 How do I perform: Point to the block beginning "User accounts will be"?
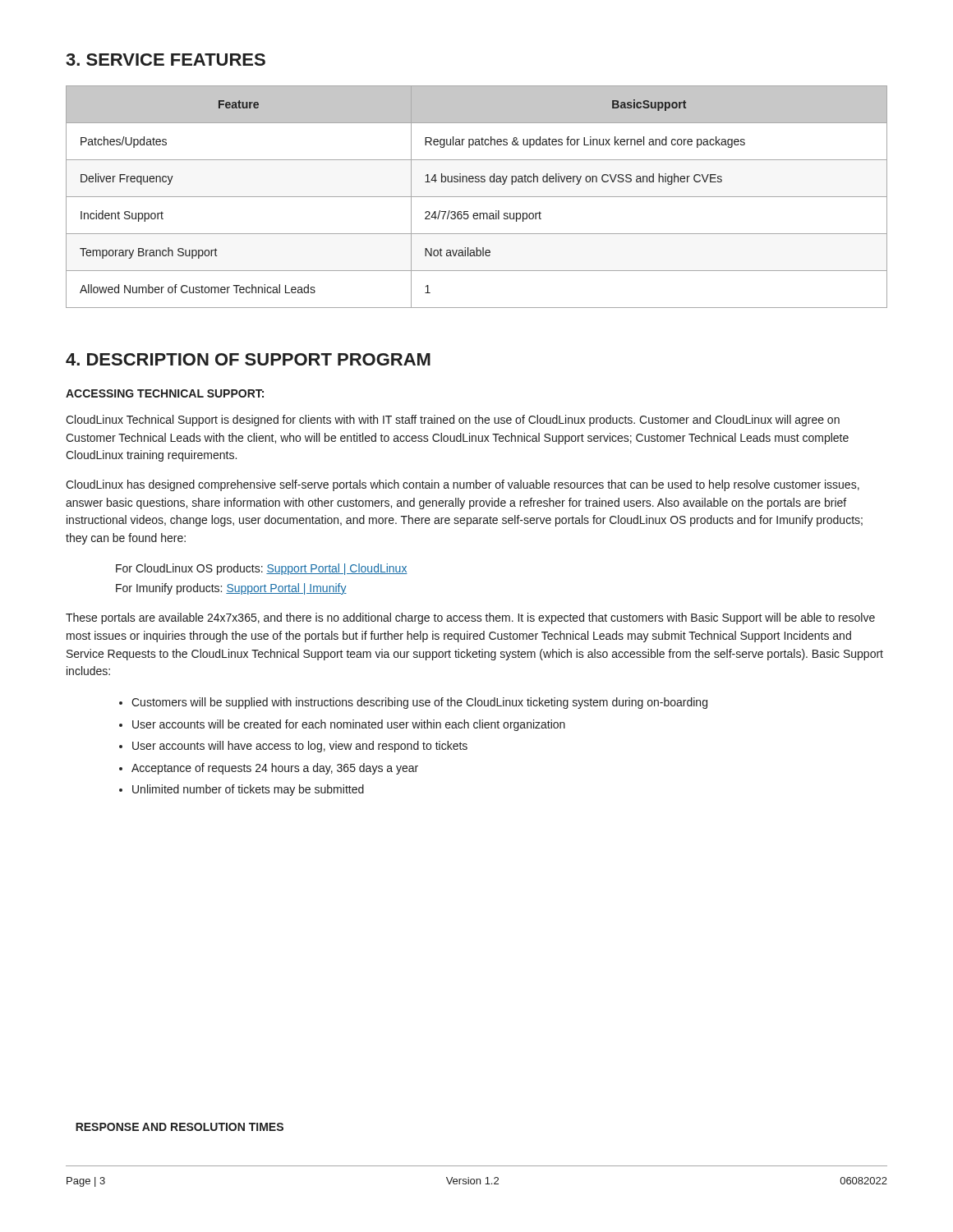(x=509, y=724)
